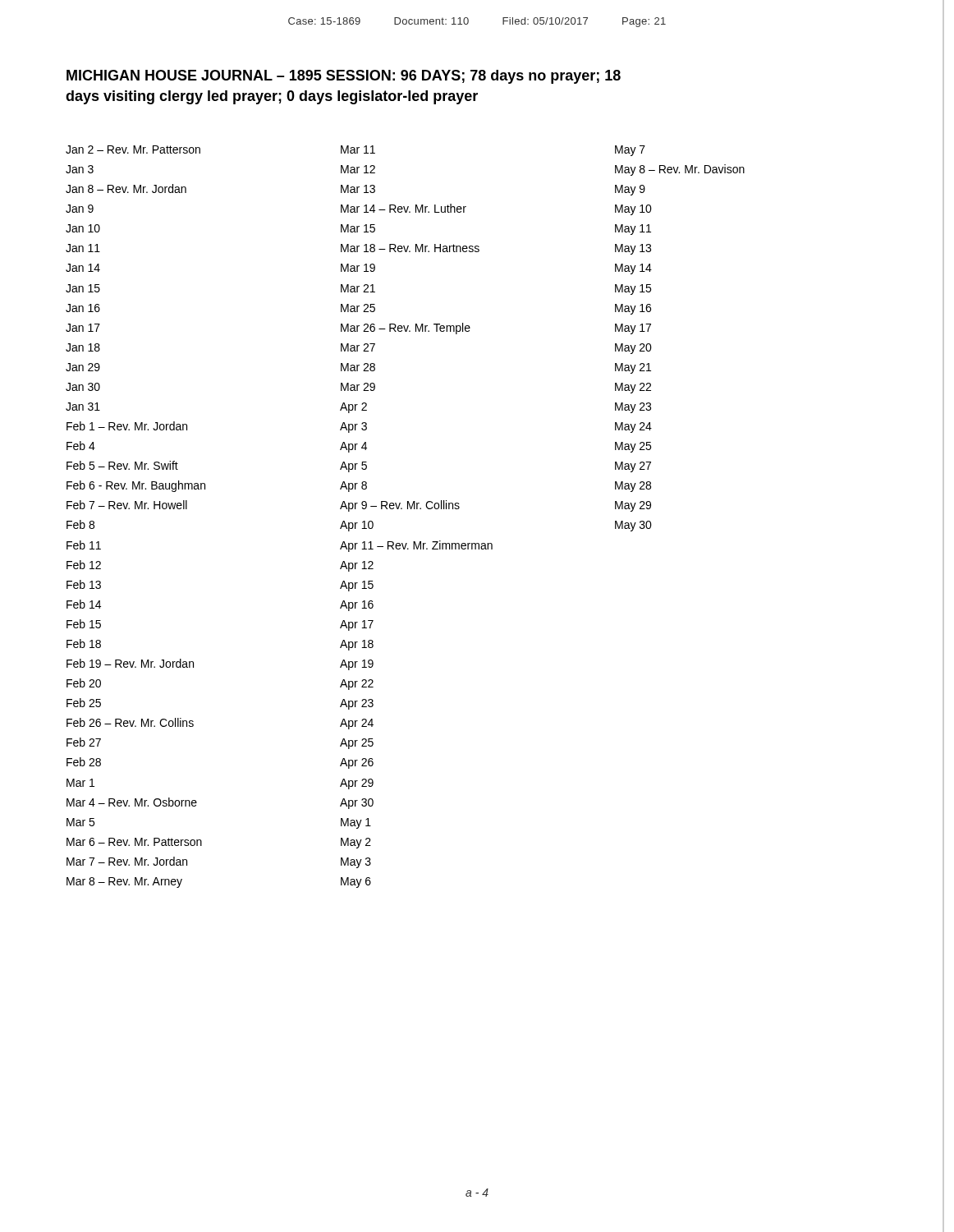Select the text block starting "Apr 10"

tap(357, 525)
